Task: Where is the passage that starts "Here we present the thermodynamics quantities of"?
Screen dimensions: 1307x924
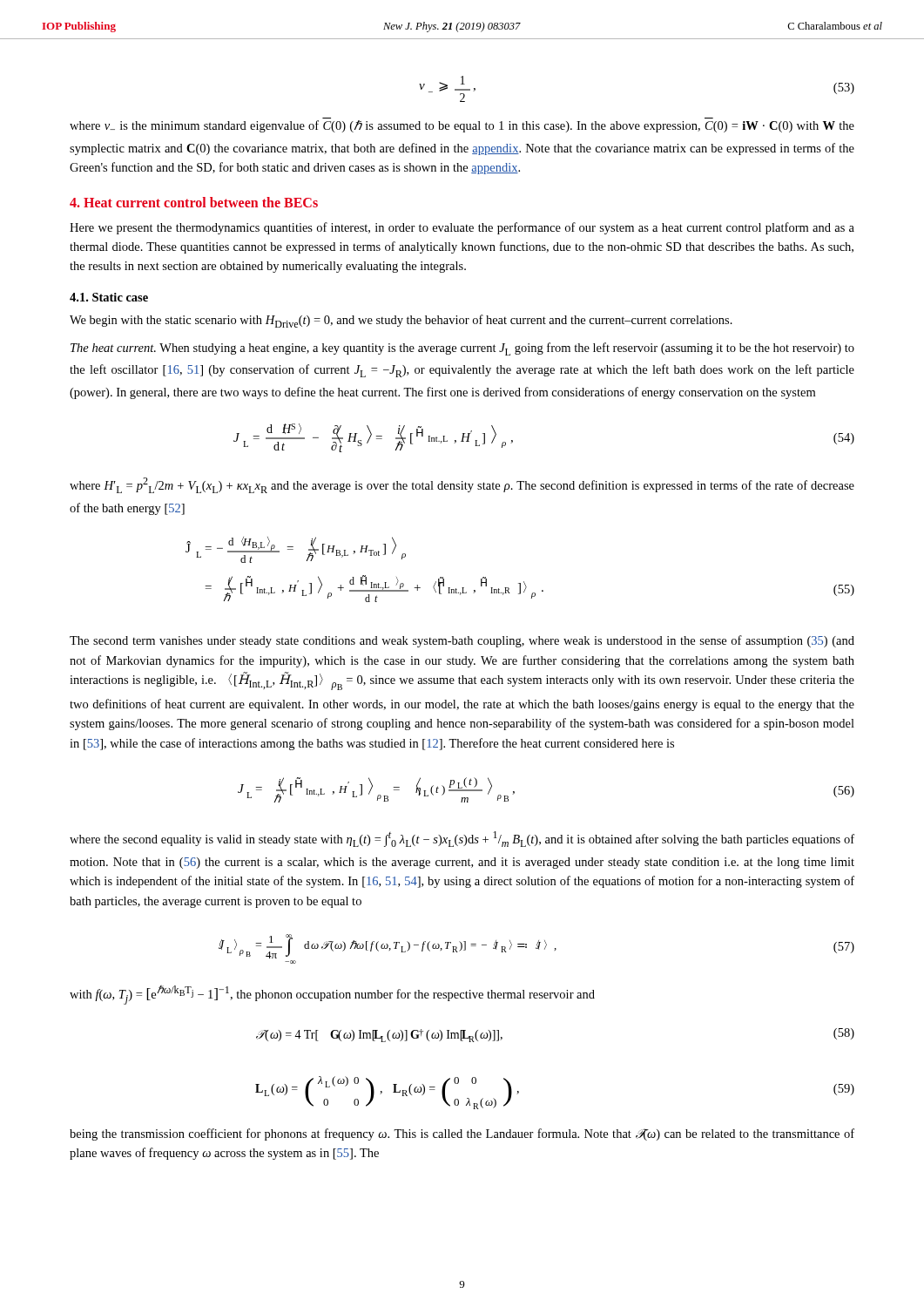Action: pos(462,247)
